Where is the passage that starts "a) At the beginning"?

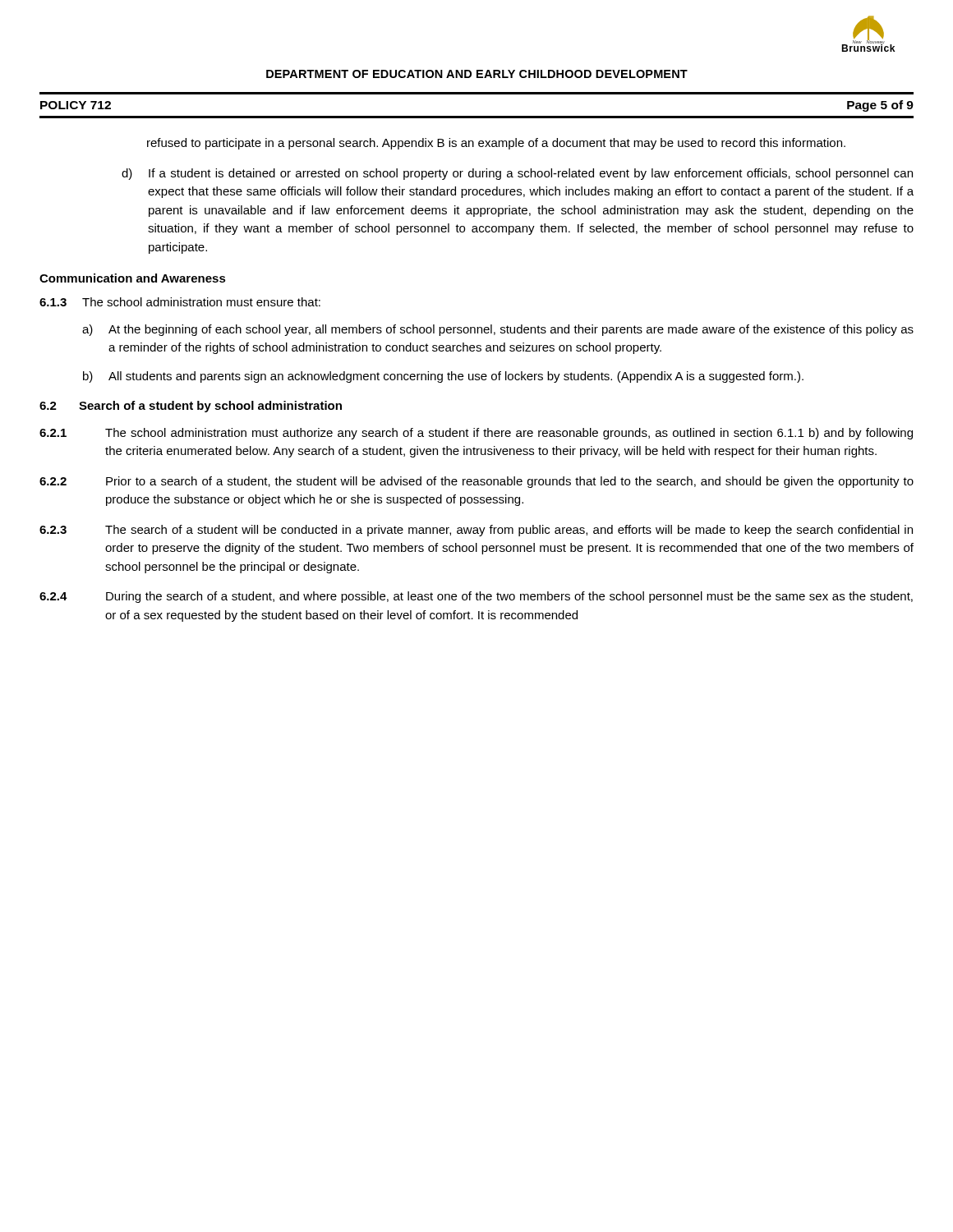pos(498,338)
